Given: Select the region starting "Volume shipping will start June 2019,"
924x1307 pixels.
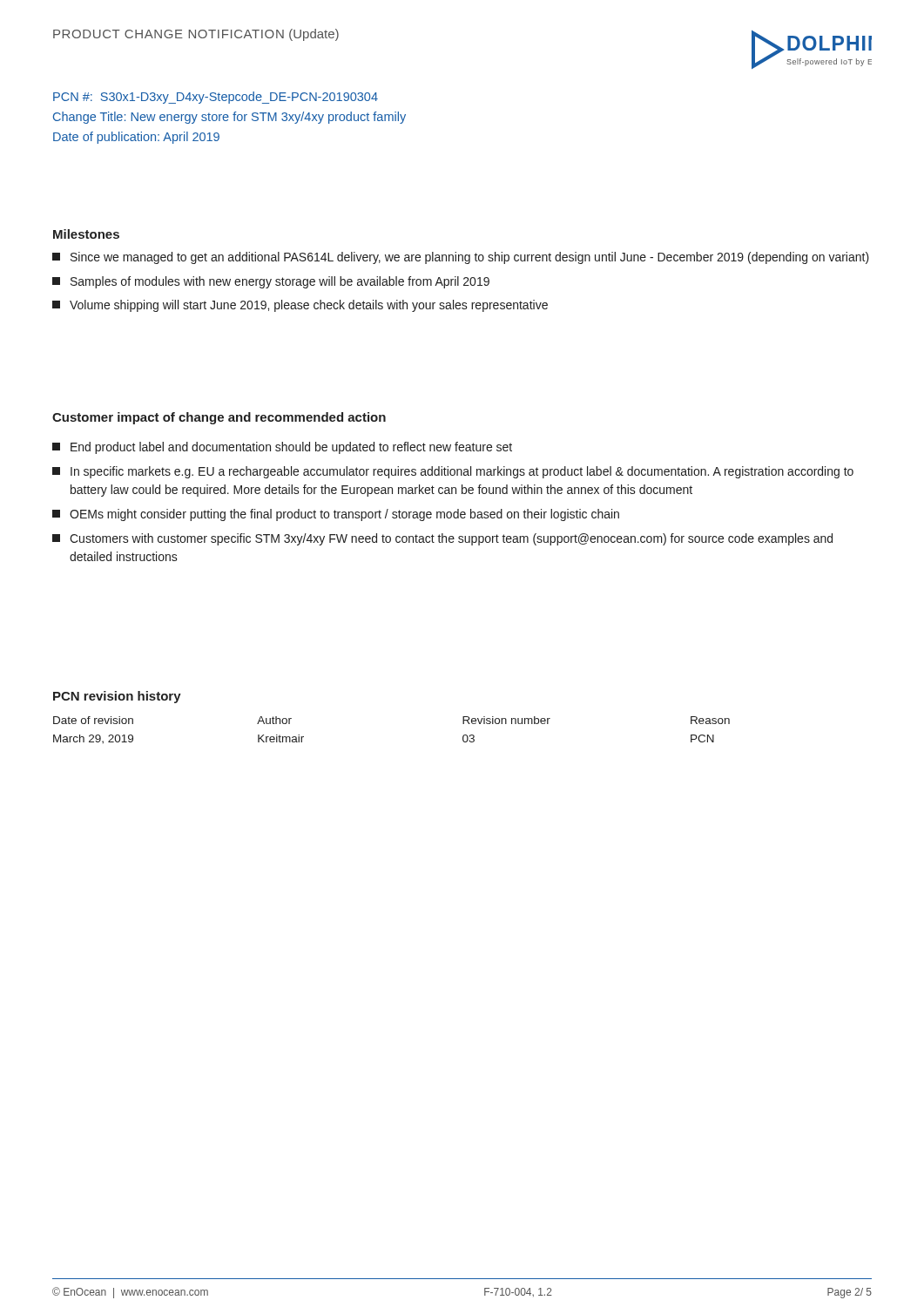Looking at the screenshot, I should pyautogui.click(x=300, y=306).
